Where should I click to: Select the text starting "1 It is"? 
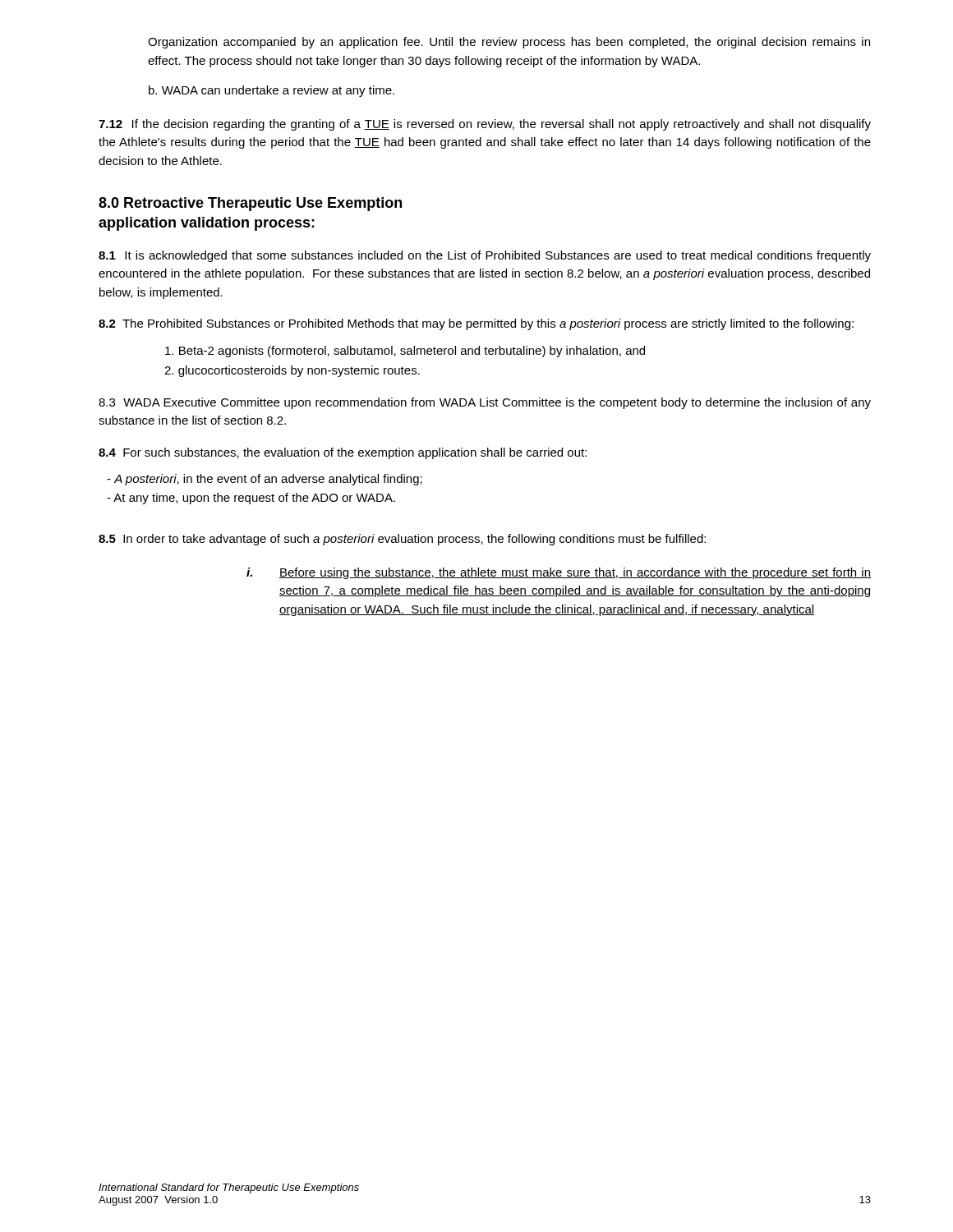(485, 273)
